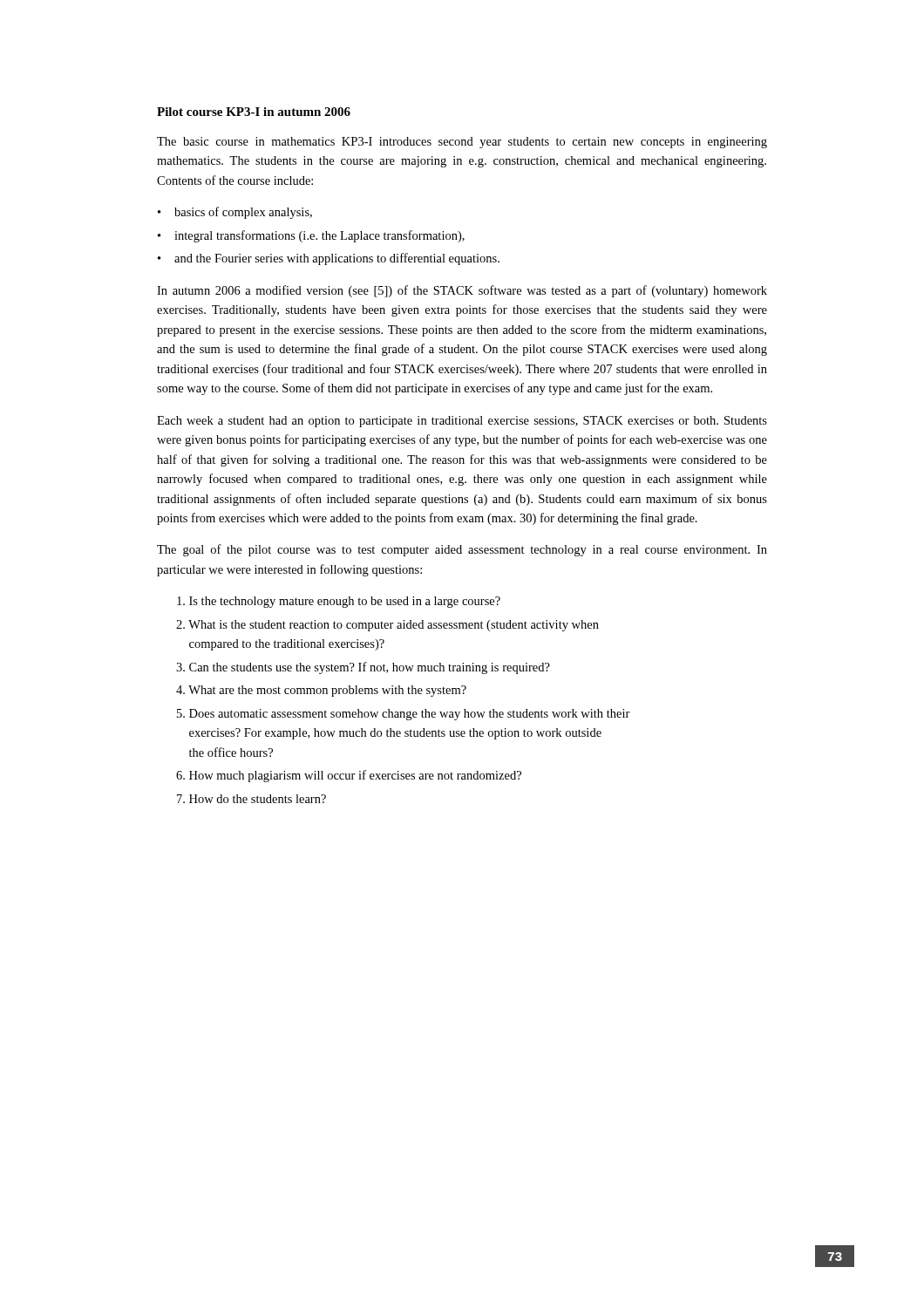Find the region starting "2. What is the student"
The height and width of the screenshot is (1308, 924).
387,634
